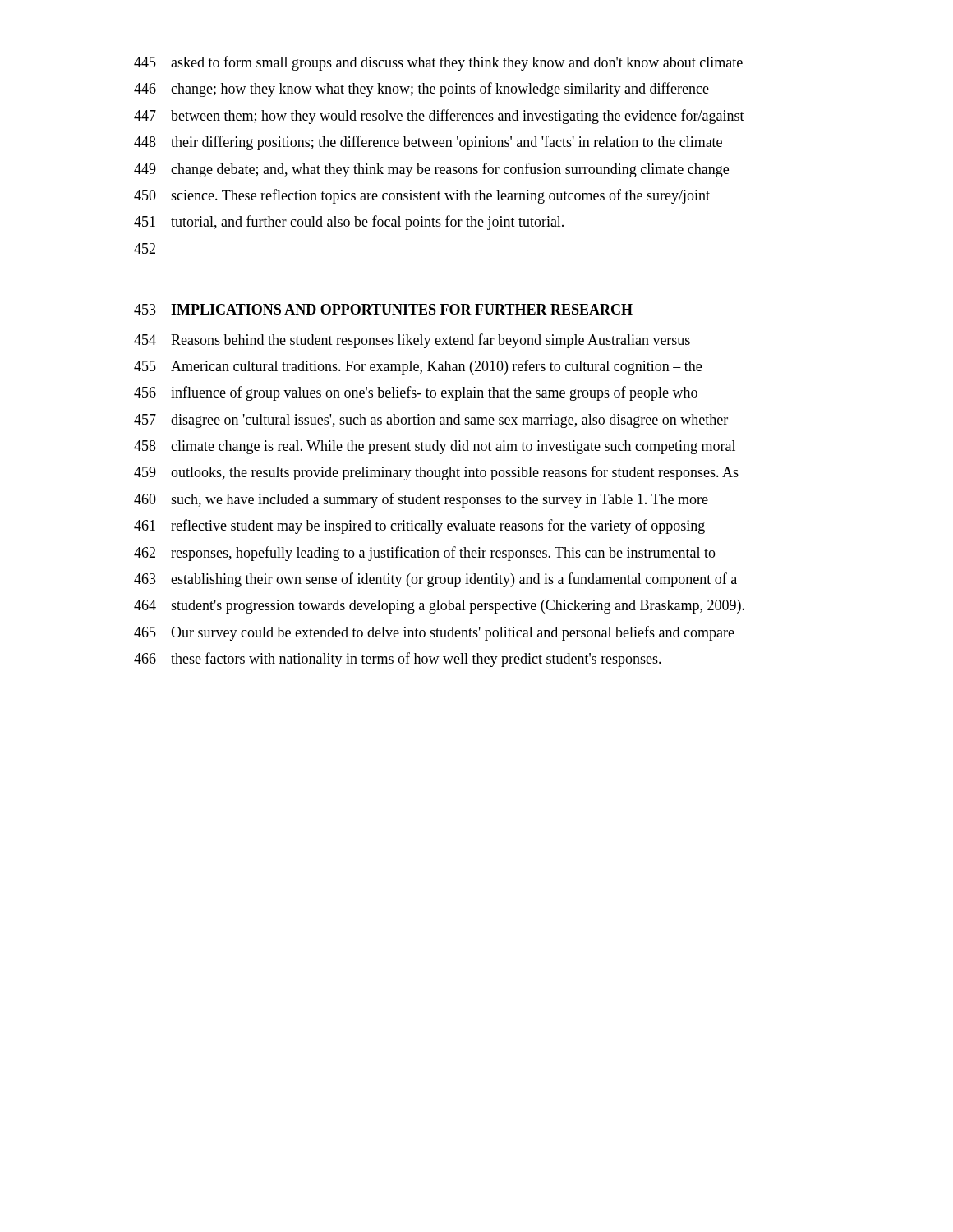Find the block on this page that starts "461 reflective student may be inspired to"

[x=489, y=526]
